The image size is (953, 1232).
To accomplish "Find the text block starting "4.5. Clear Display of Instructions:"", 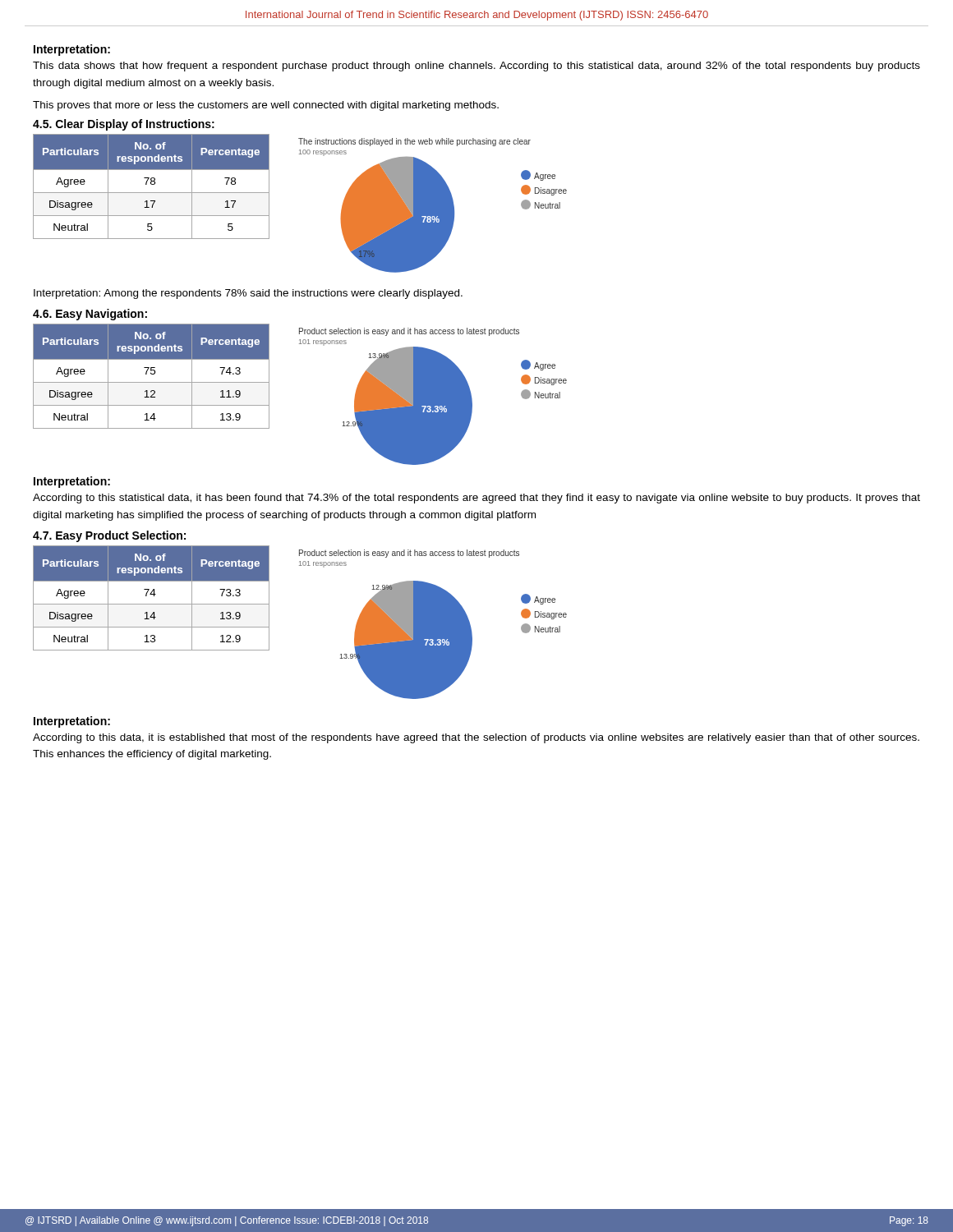I will pos(124,124).
